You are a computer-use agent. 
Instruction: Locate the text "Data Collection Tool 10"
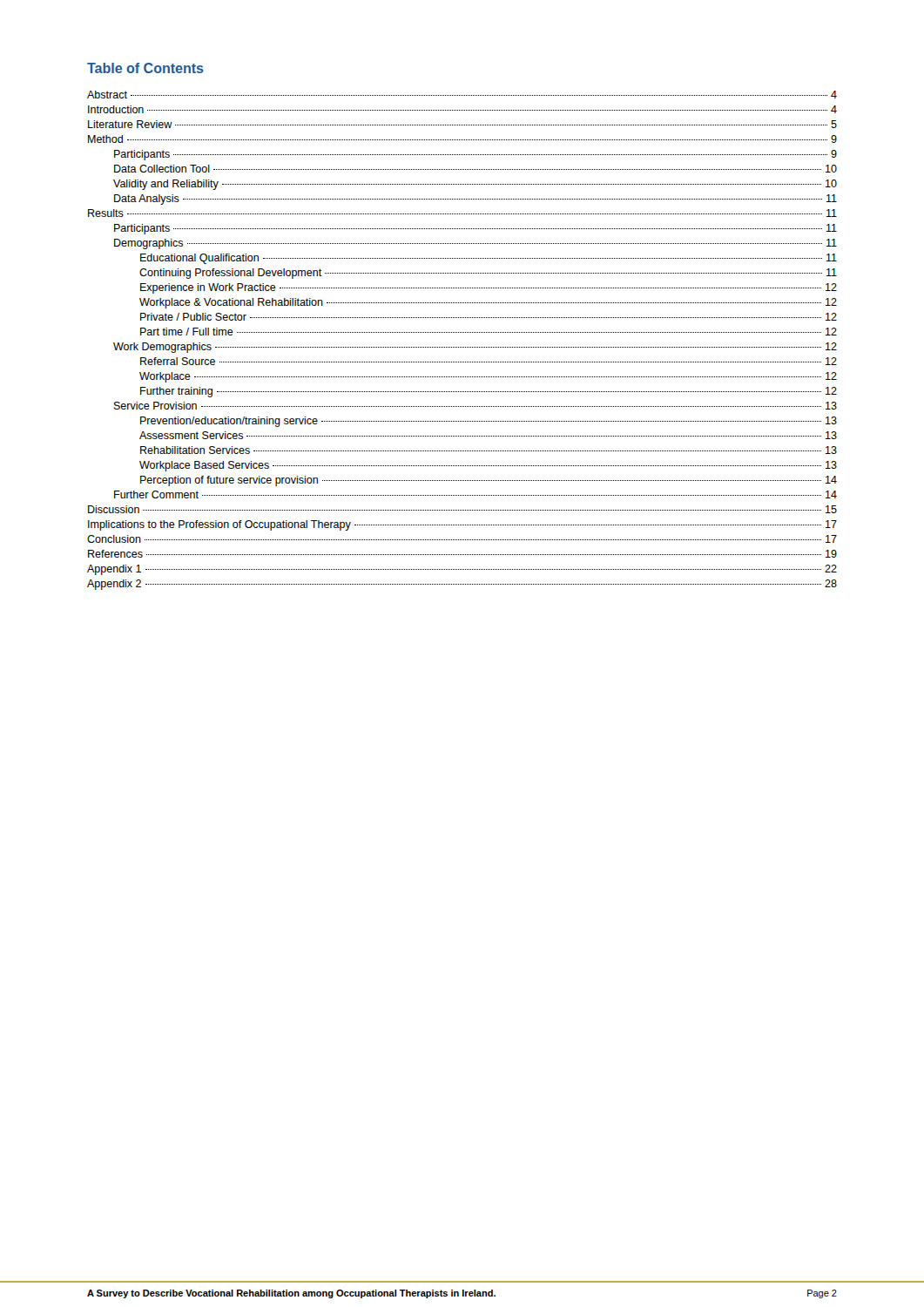point(475,169)
